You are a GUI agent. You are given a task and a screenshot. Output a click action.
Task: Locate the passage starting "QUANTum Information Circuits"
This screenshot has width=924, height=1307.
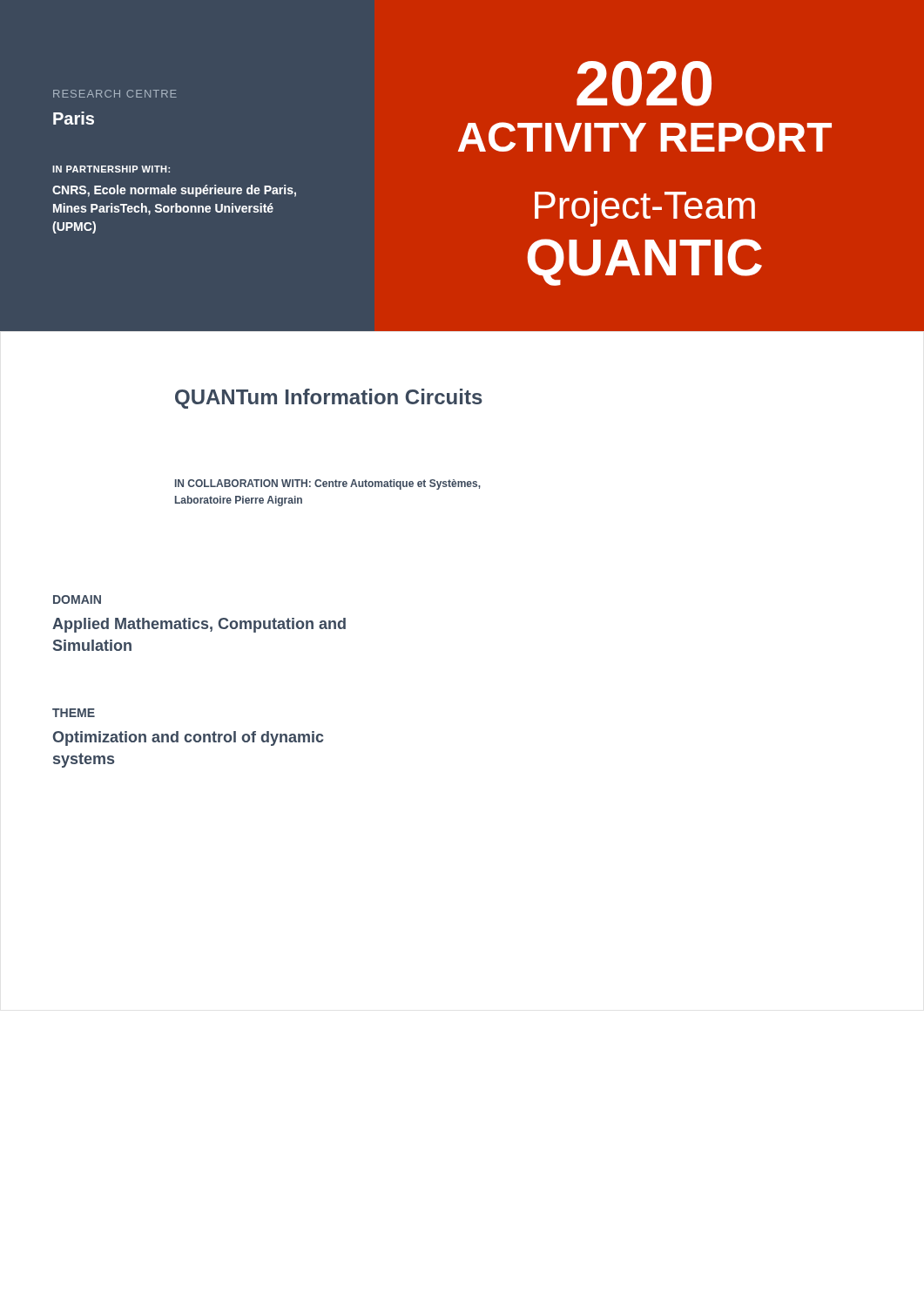(x=328, y=397)
